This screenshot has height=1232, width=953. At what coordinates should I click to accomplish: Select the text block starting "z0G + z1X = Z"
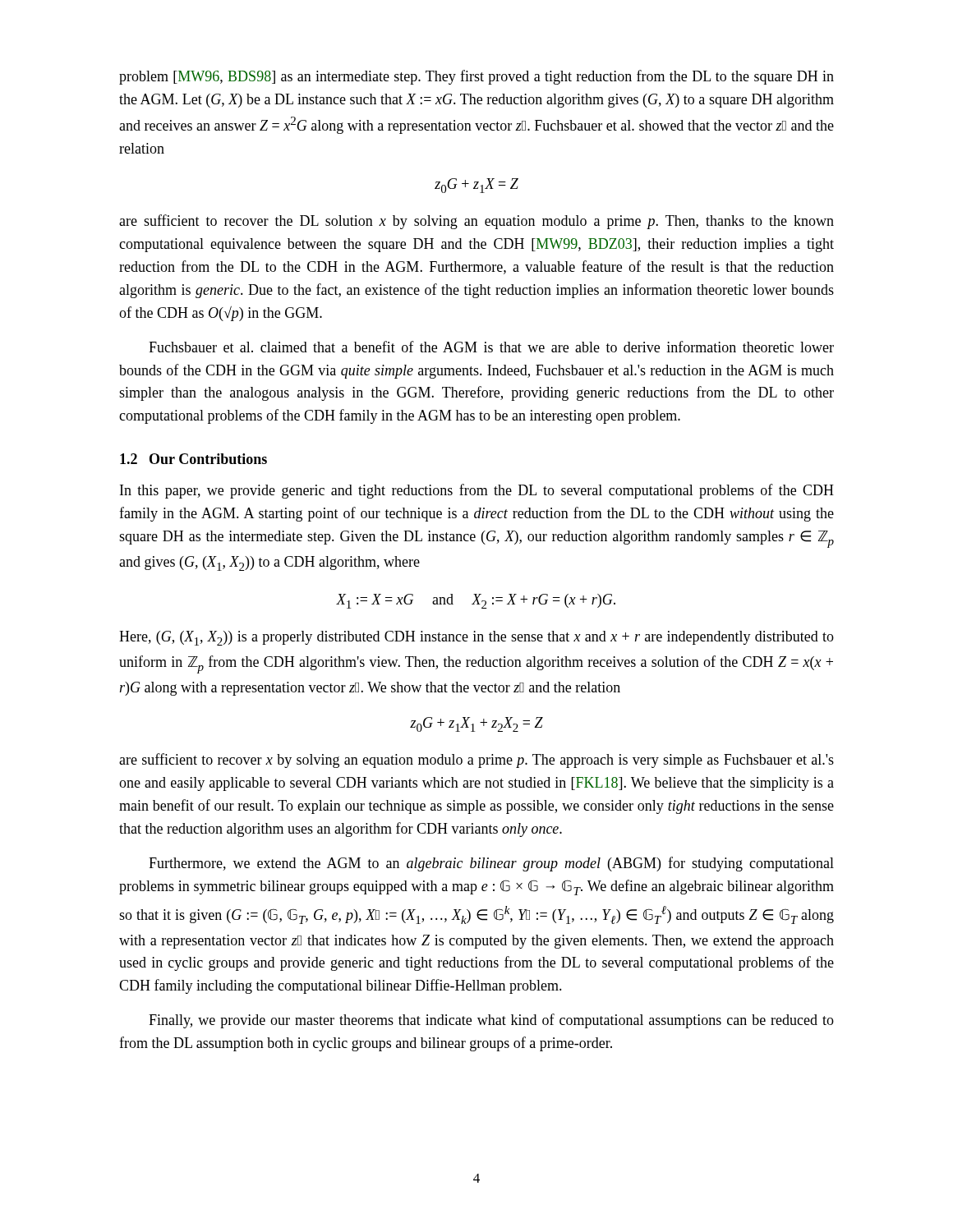476,186
